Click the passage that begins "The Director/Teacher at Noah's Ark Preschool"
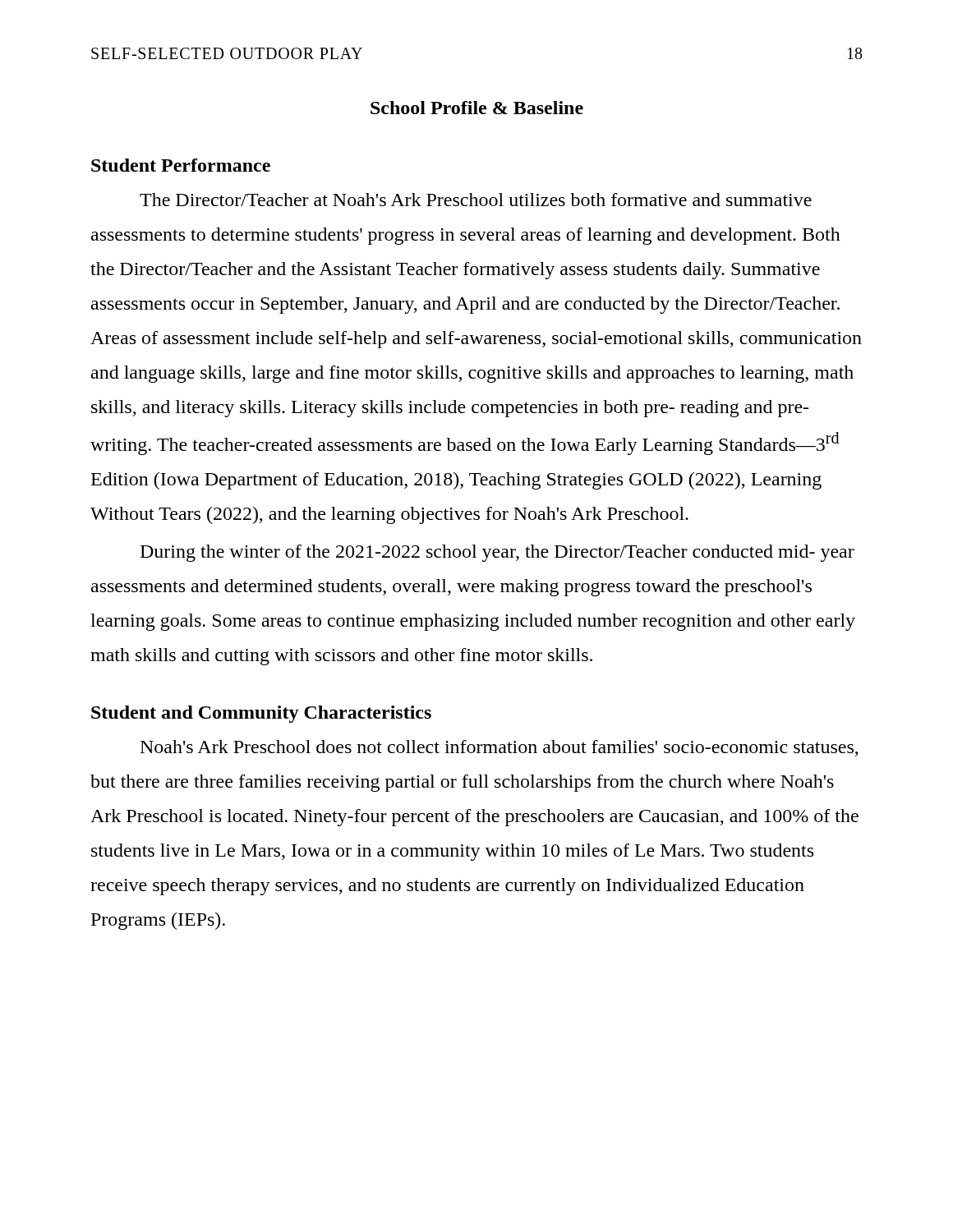The height and width of the screenshot is (1232, 953). [476, 200]
